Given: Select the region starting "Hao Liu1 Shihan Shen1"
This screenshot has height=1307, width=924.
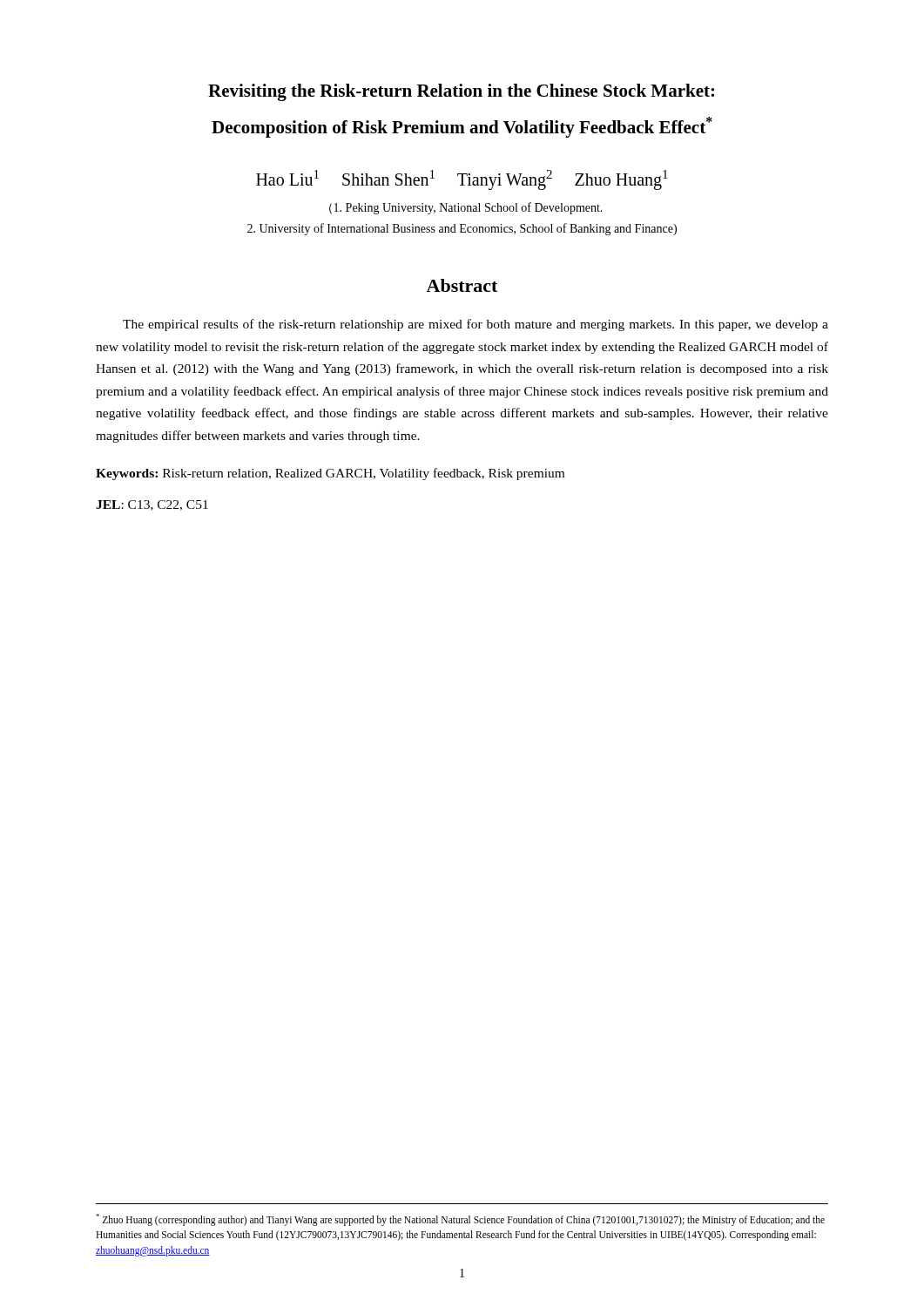Looking at the screenshot, I should [x=462, y=178].
